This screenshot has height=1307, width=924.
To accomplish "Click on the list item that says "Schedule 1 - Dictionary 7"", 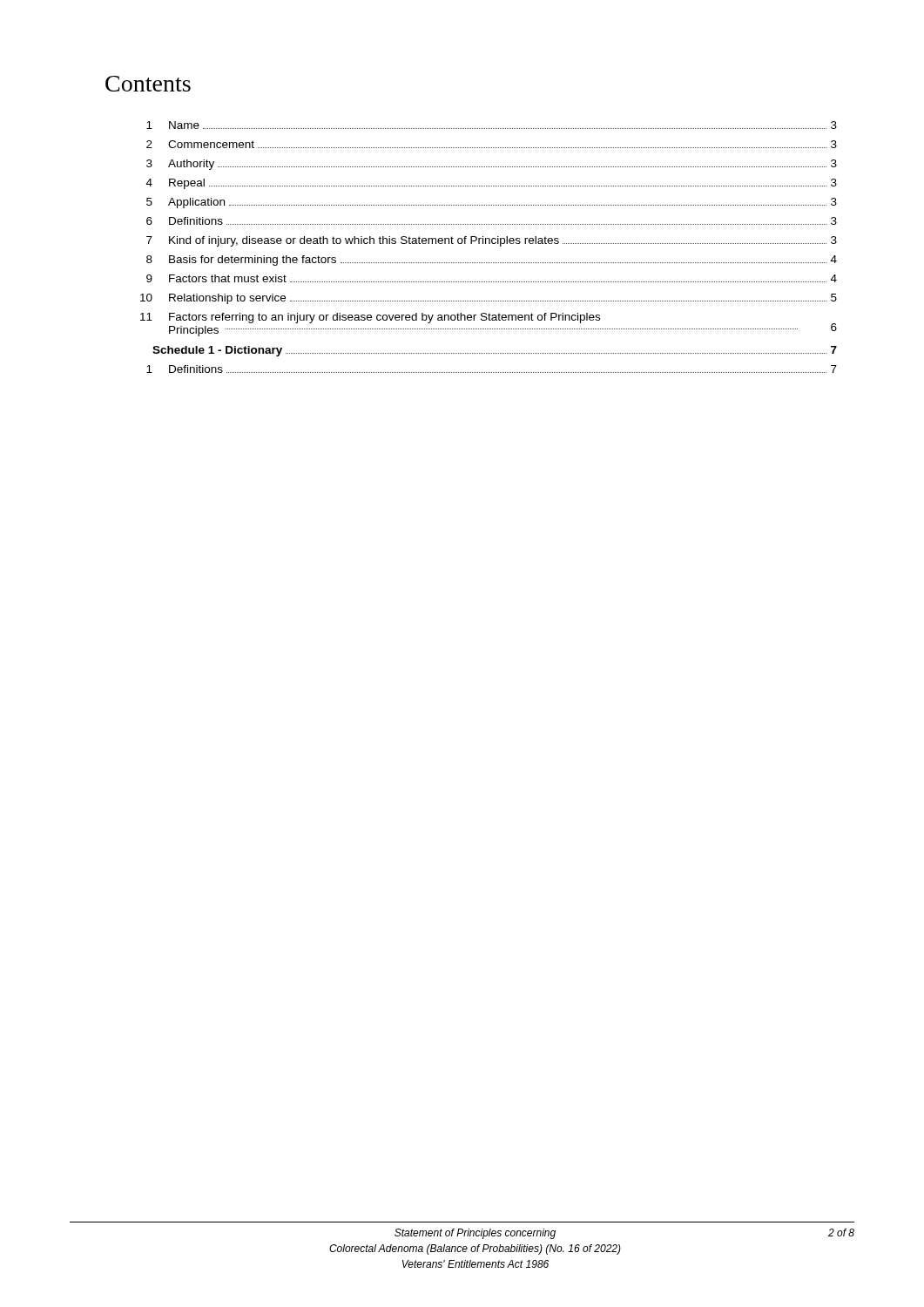I will pyautogui.click(x=495, y=350).
